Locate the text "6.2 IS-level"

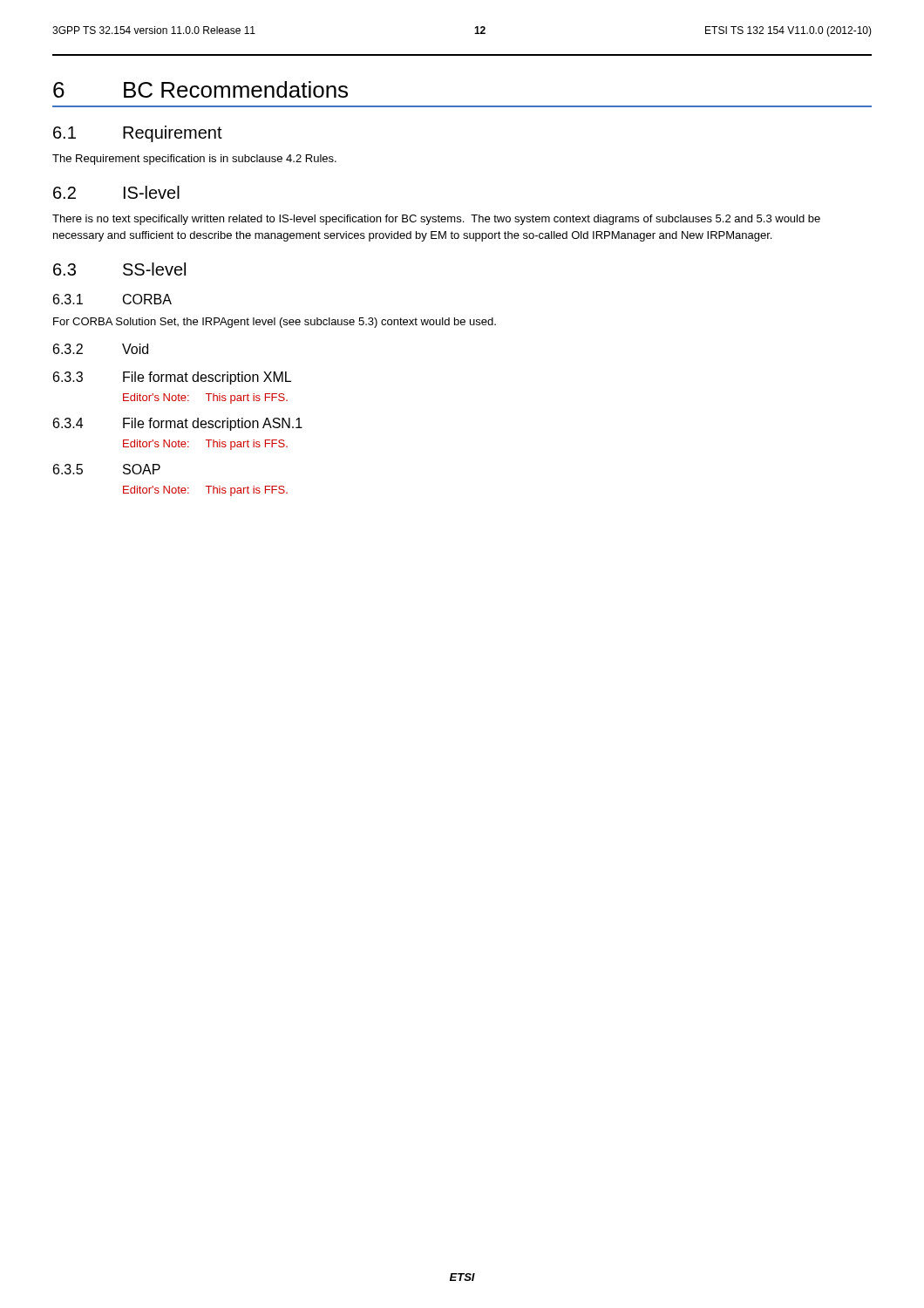[x=116, y=193]
